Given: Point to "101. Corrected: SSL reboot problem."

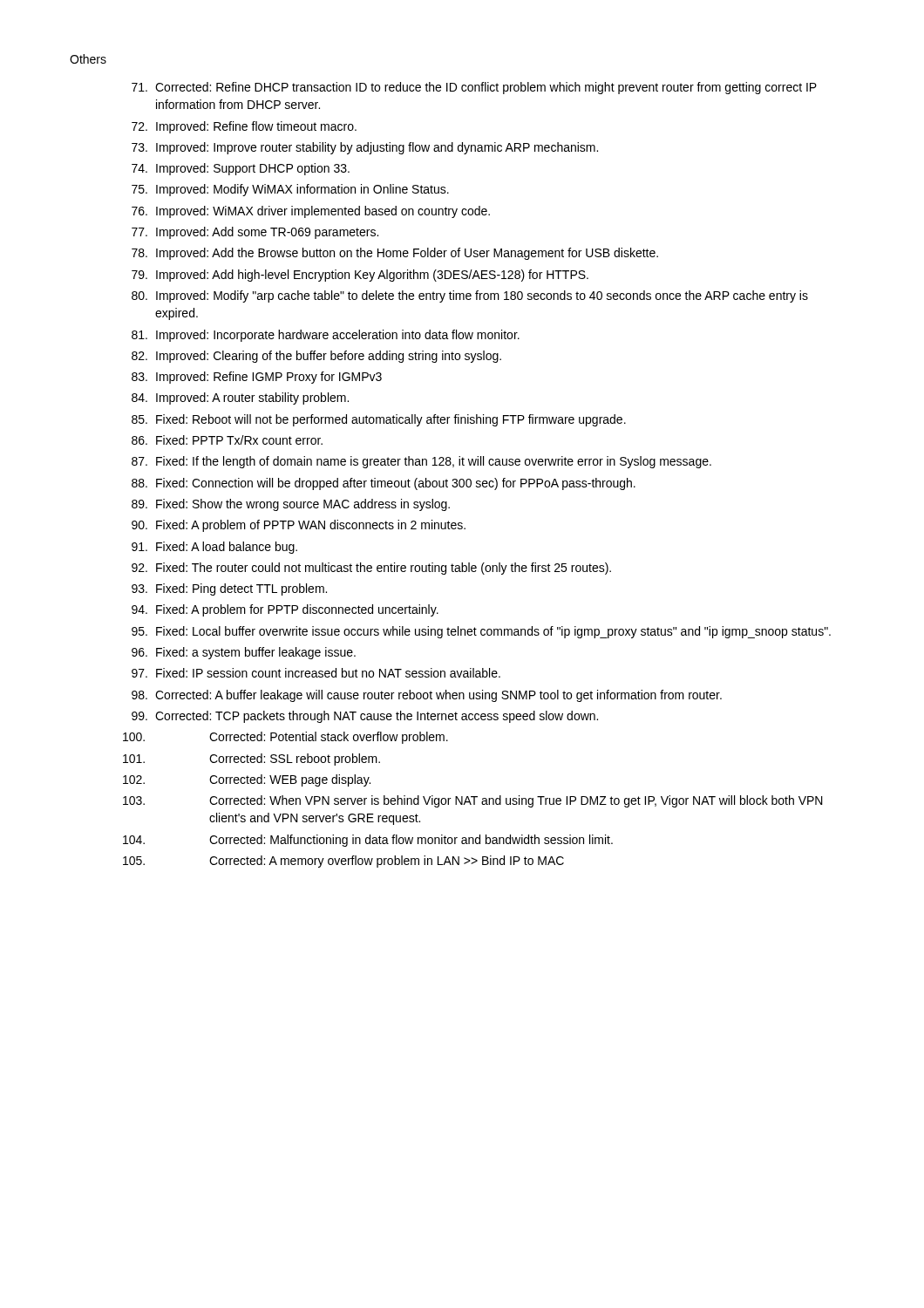Looking at the screenshot, I should tap(251, 760).
